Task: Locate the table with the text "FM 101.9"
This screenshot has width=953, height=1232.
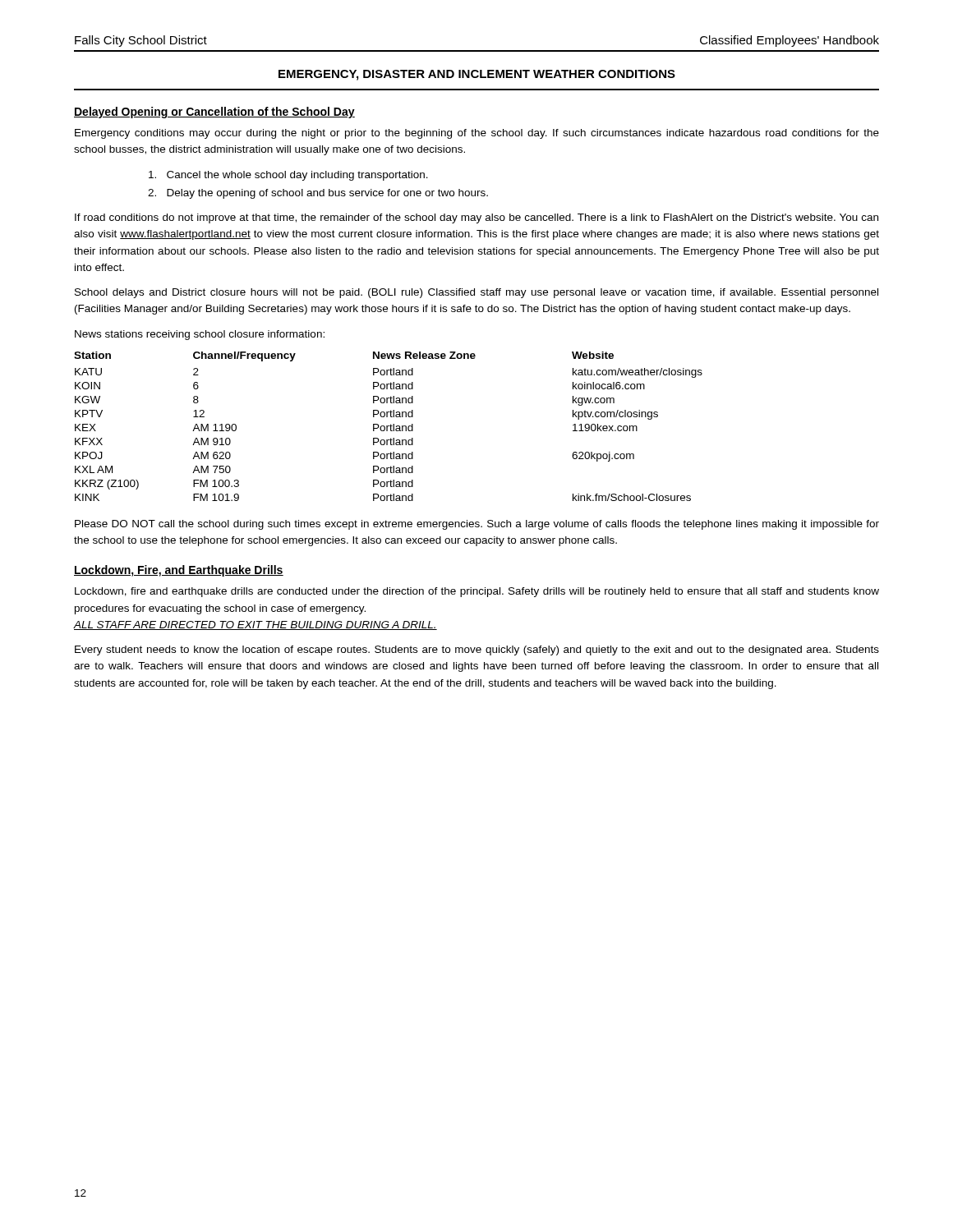Action: 476,426
